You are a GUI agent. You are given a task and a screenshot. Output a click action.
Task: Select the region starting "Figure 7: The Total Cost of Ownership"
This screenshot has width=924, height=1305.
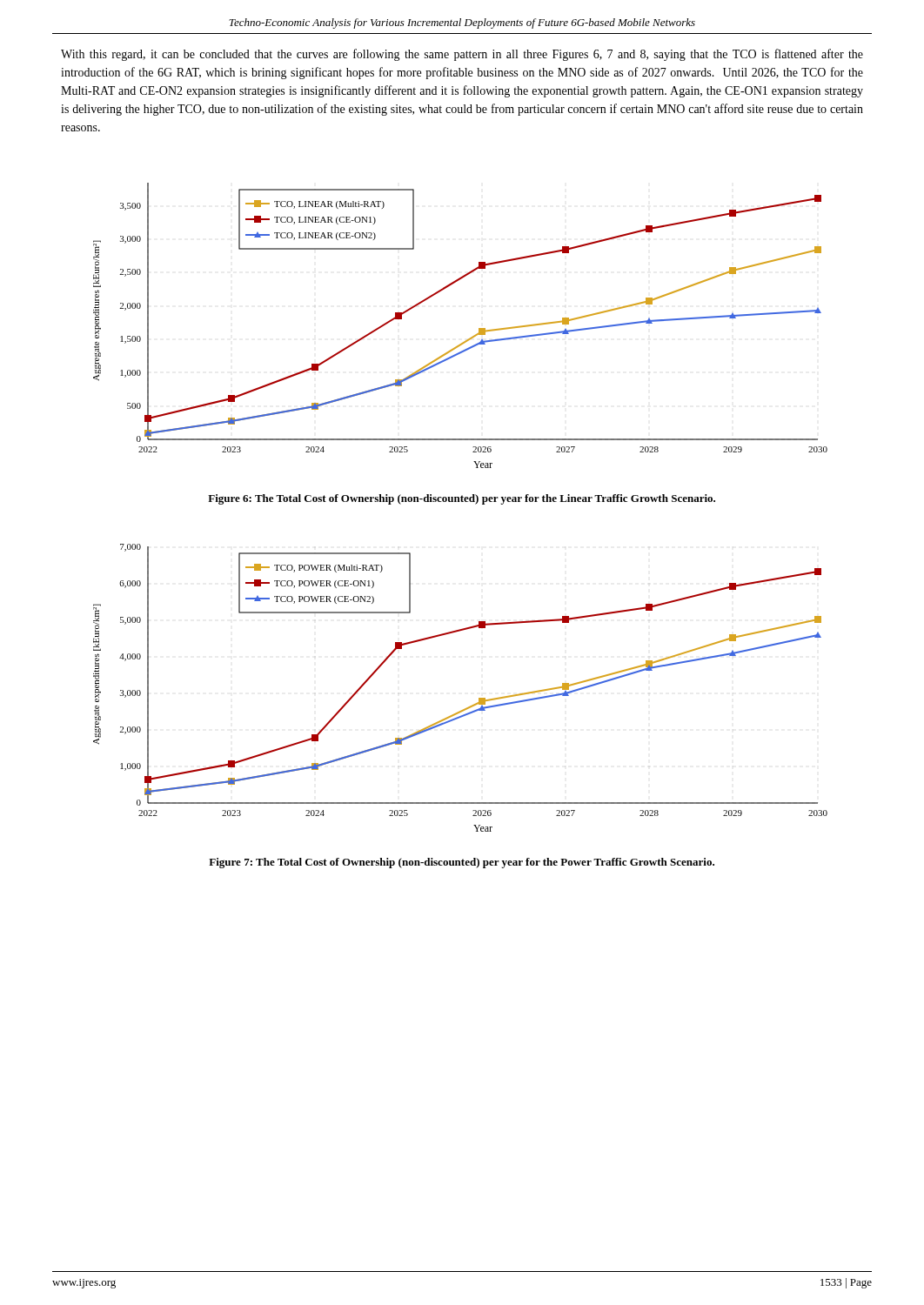462,862
